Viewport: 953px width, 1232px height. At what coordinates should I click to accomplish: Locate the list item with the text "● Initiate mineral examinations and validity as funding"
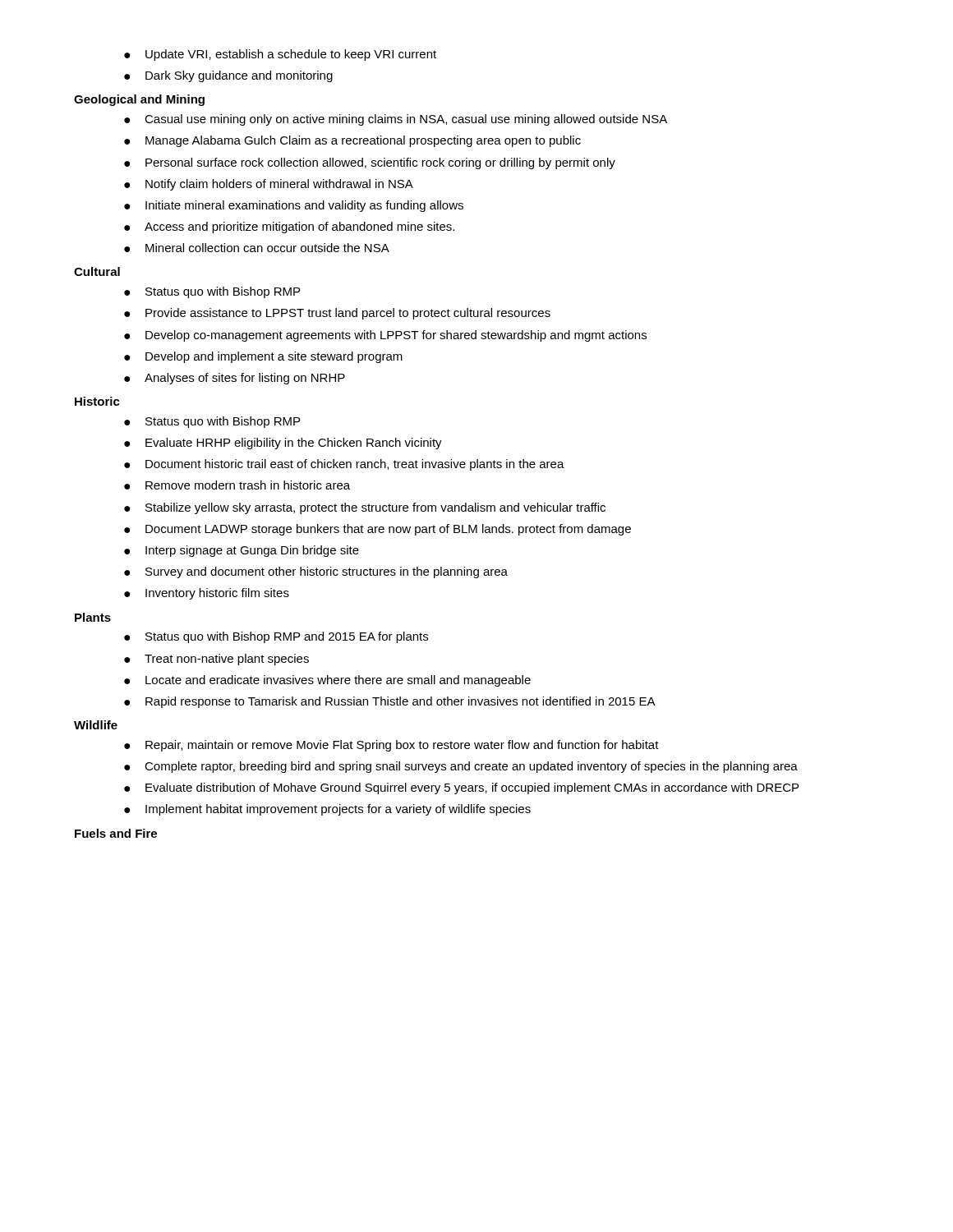click(x=294, y=206)
